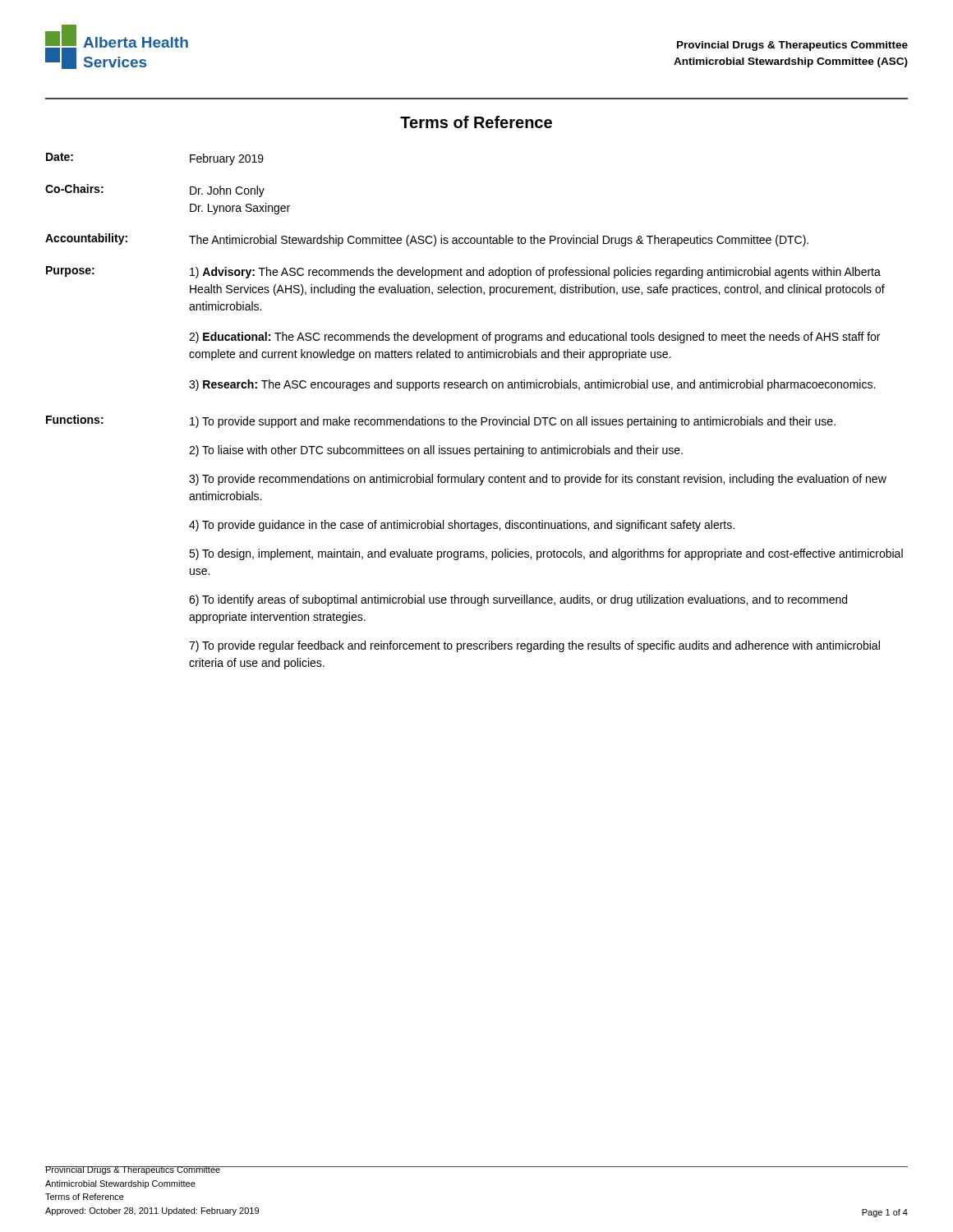This screenshot has height=1232, width=953.
Task: Locate the block starting "1) To provide support and make recommendations to"
Action: 513,421
